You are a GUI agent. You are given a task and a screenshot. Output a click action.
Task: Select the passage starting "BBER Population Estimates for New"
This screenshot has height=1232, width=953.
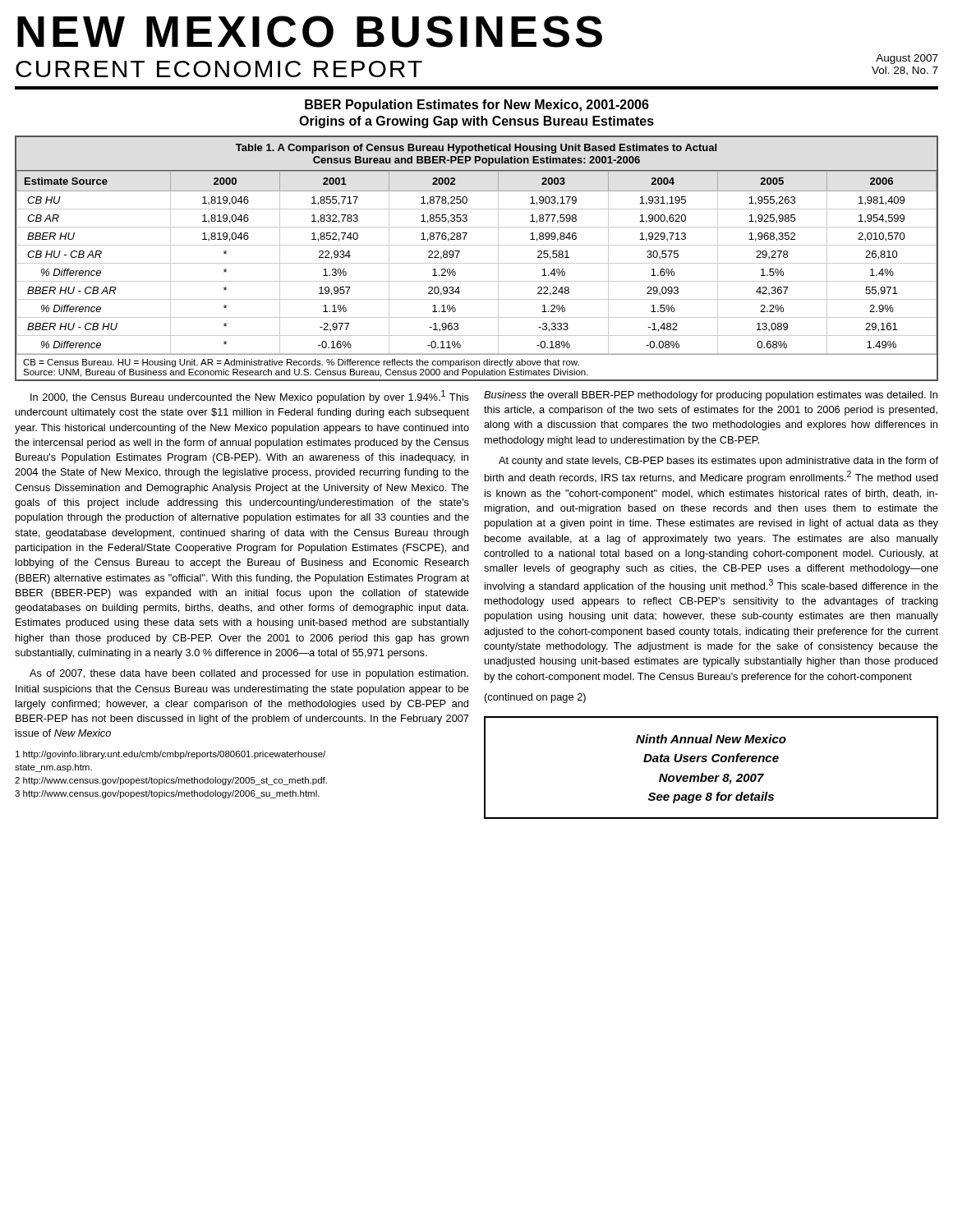pyautogui.click(x=476, y=113)
